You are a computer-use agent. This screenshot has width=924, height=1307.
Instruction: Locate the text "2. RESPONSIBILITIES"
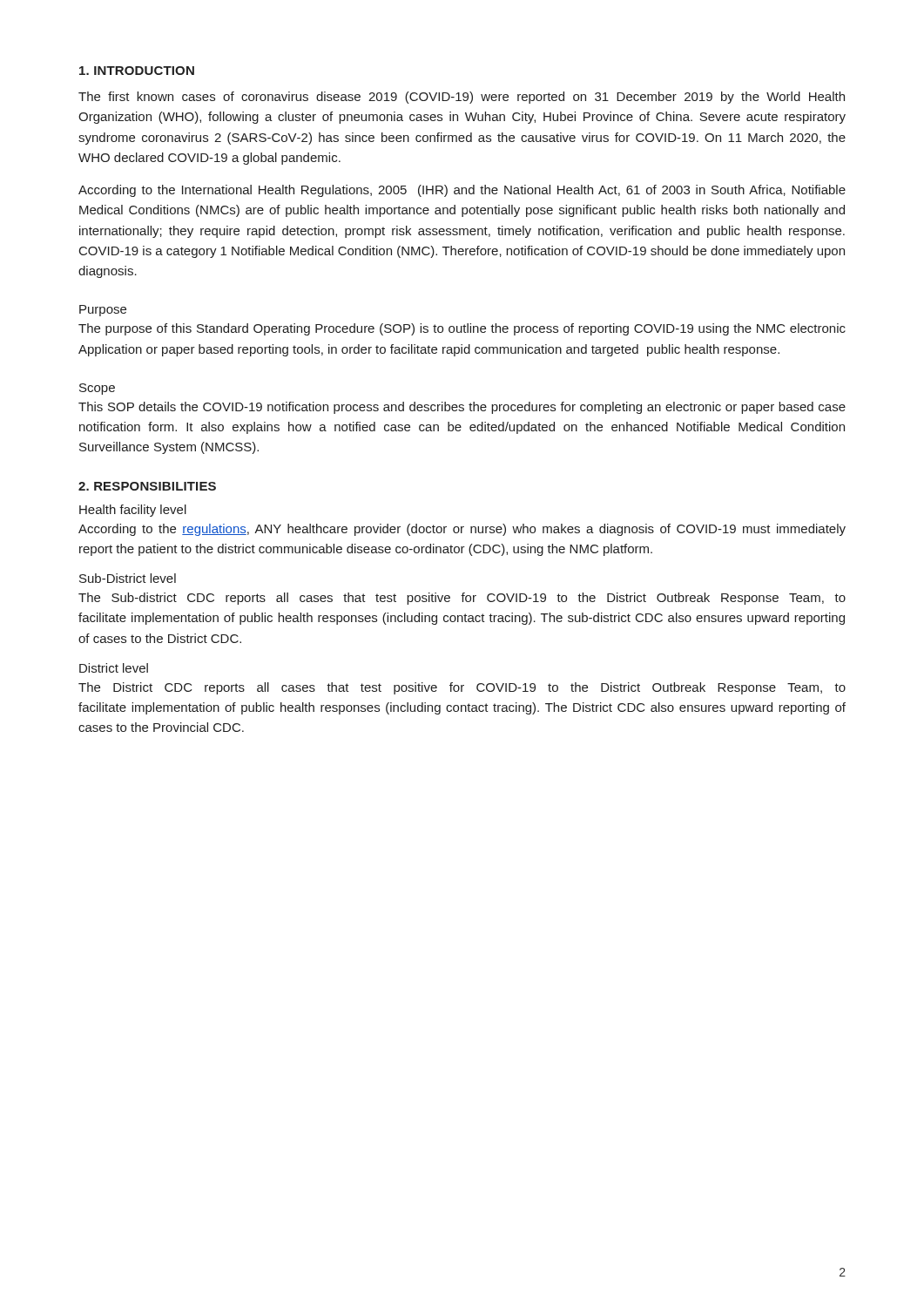click(x=147, y=485)
